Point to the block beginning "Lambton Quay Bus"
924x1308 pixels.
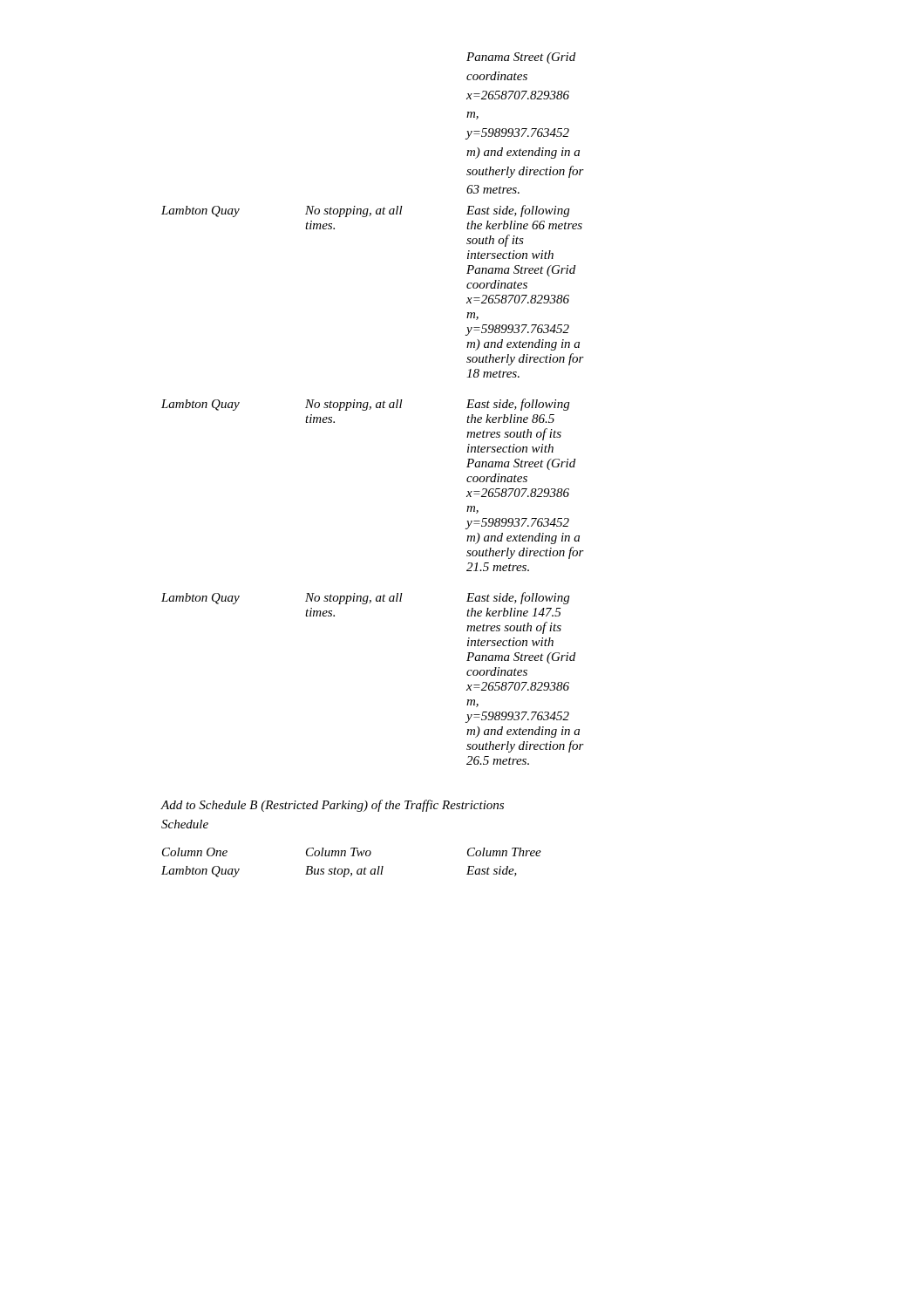pos(484,870)
